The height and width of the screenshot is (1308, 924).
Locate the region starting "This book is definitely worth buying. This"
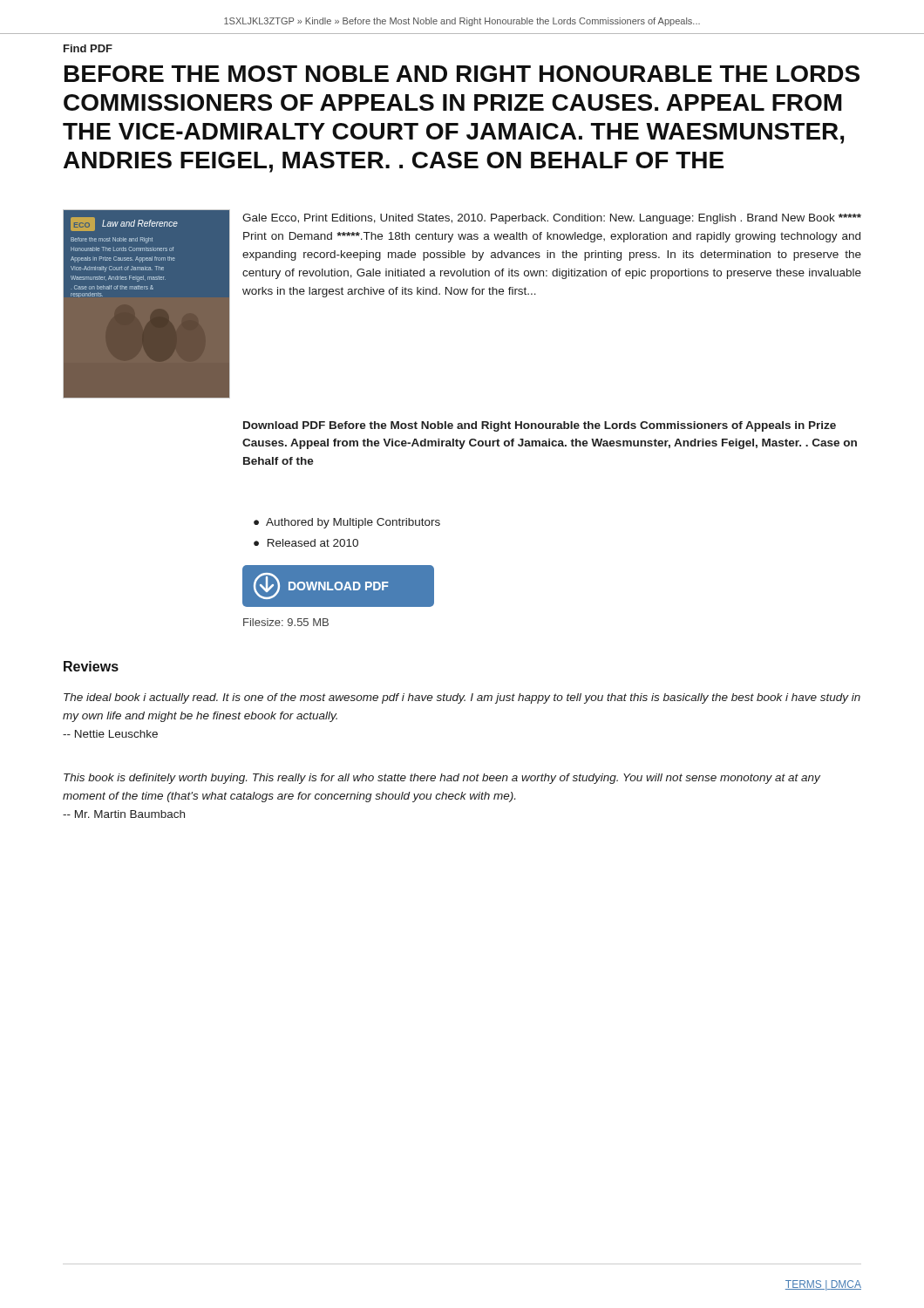(x=441, y=796)
